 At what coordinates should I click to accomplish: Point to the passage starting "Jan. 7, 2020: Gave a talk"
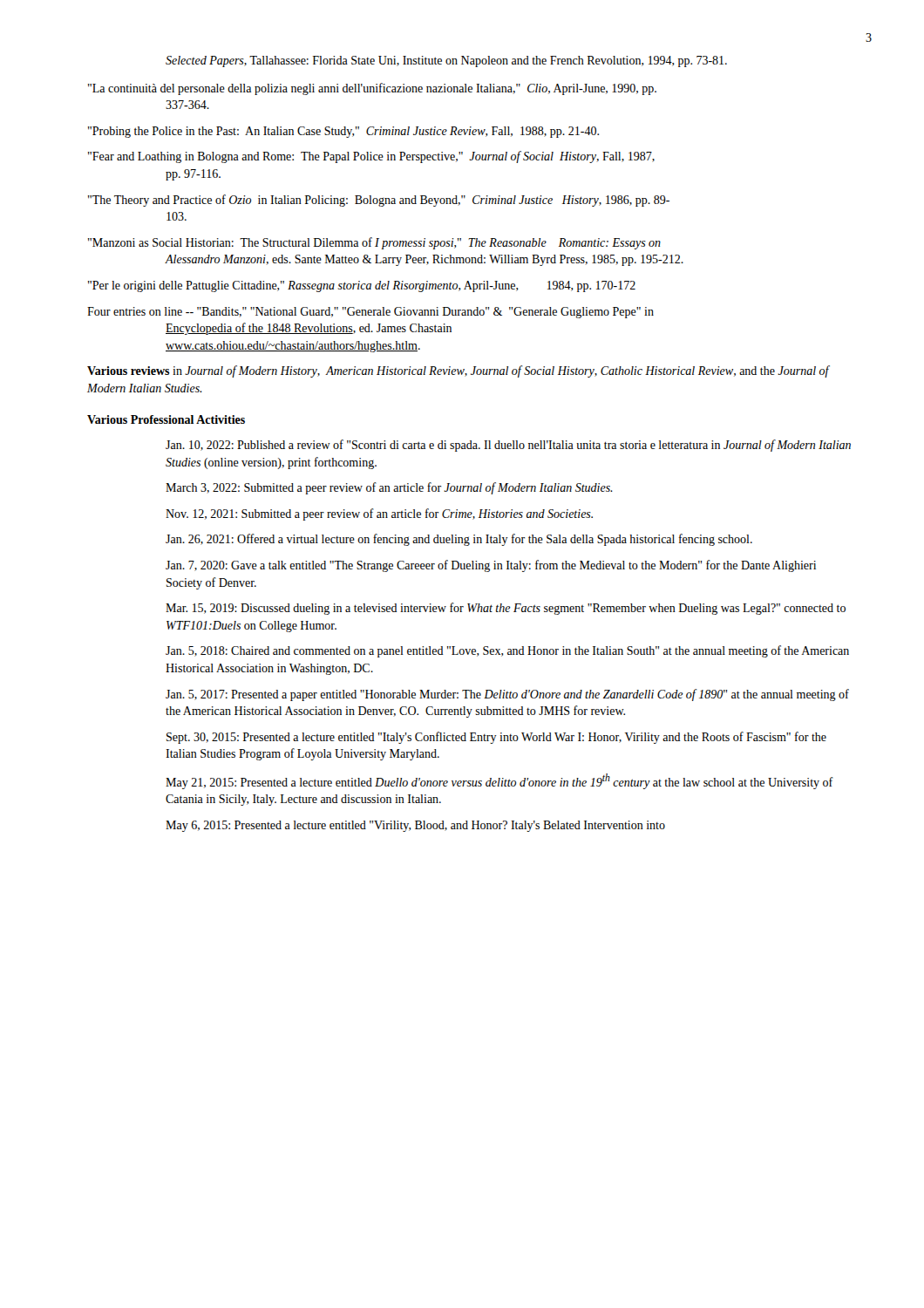coord(491,574)
